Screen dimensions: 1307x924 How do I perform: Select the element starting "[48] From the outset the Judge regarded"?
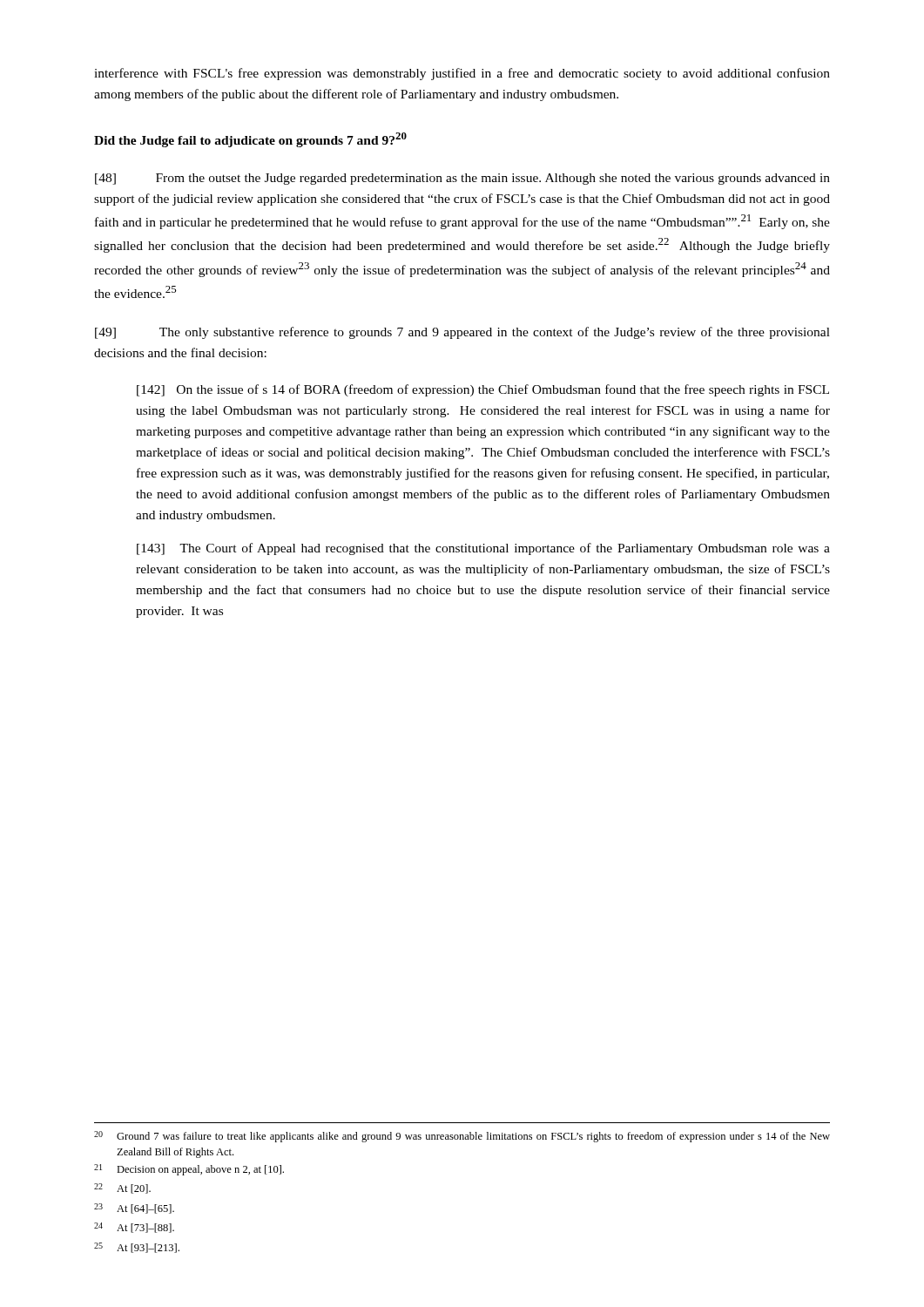click(462, 234)
